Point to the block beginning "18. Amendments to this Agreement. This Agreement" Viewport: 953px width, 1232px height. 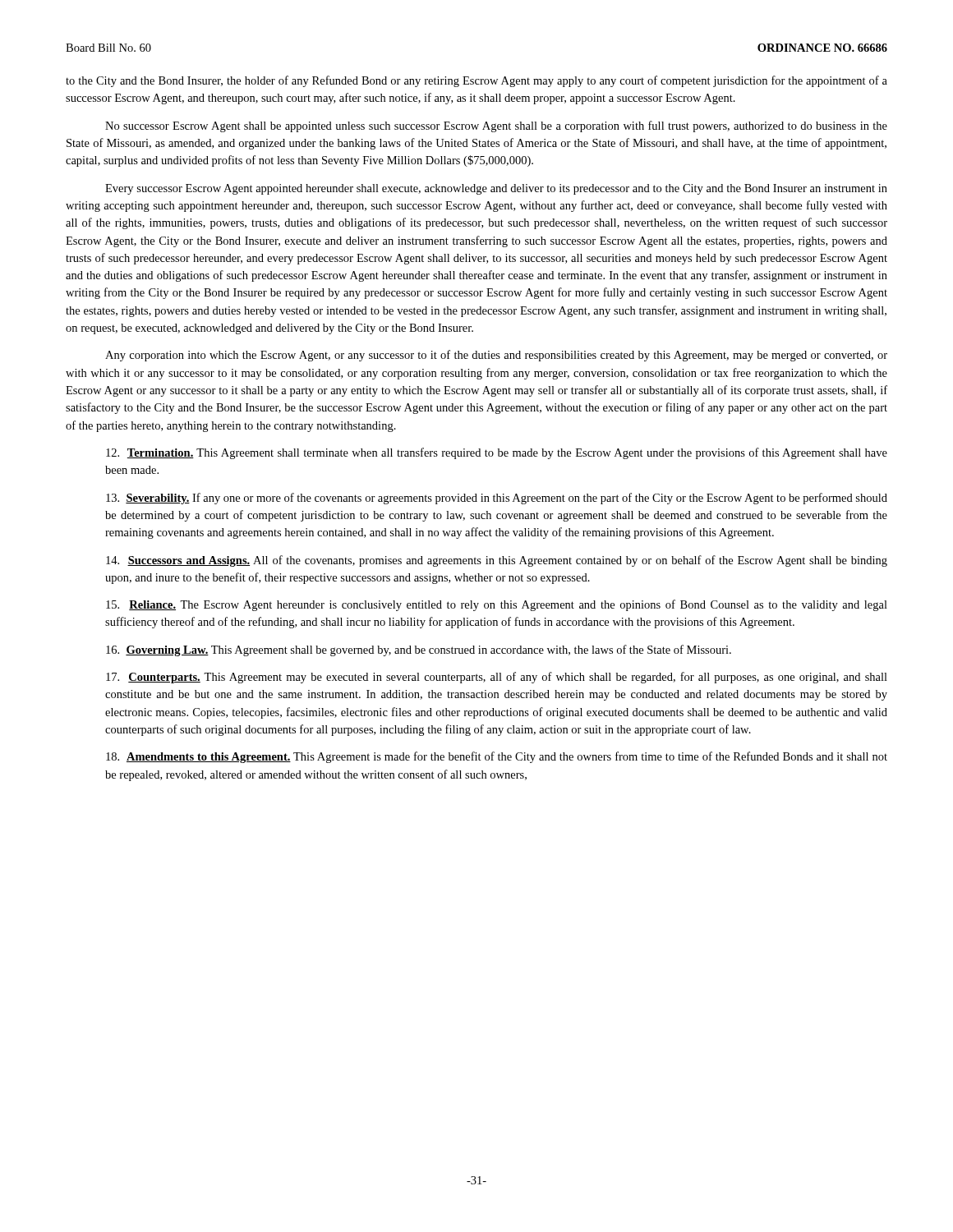click(496, 766)
